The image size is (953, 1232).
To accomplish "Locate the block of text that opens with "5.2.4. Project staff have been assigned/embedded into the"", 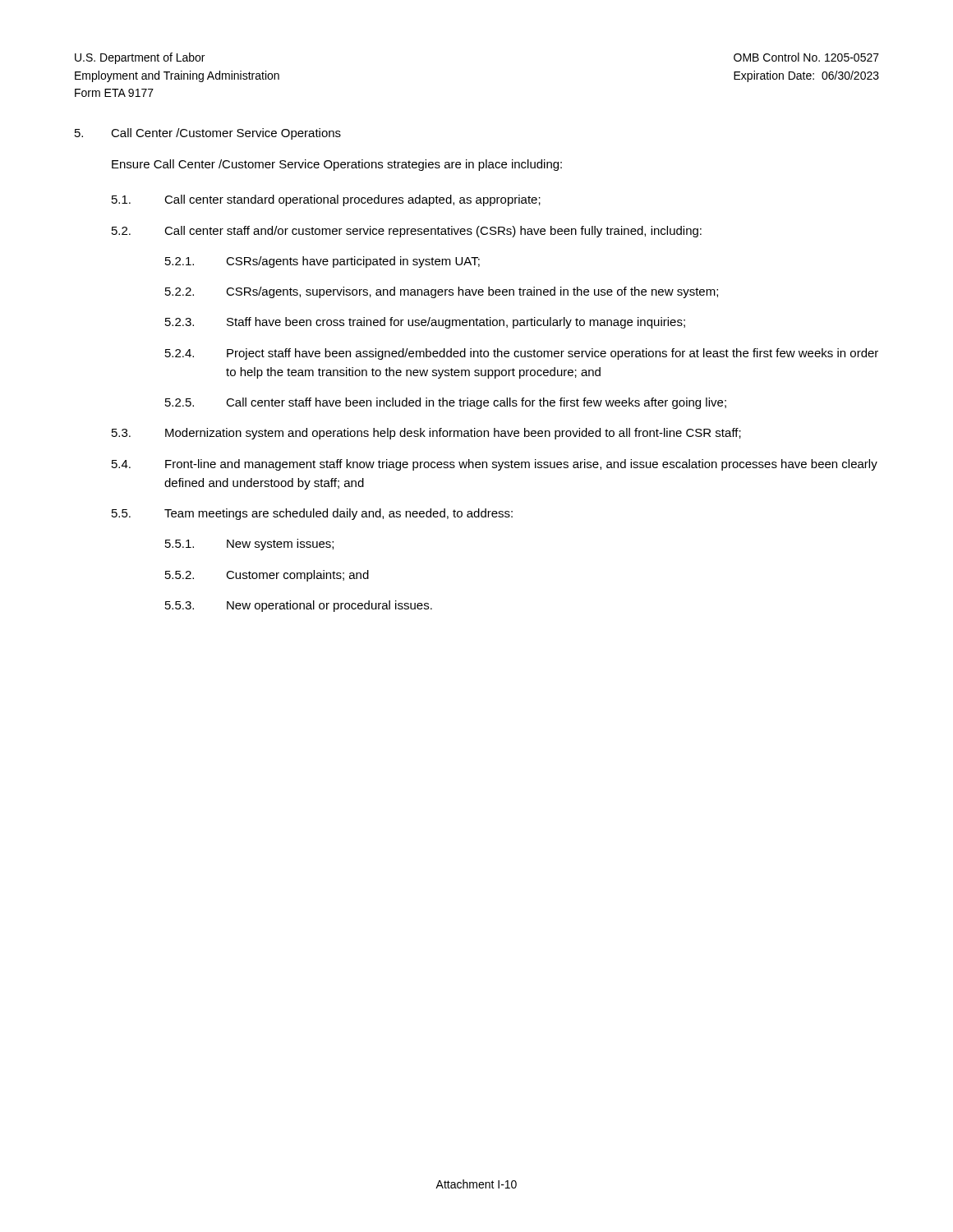I will pyautogui.click(x=522, y=362).
